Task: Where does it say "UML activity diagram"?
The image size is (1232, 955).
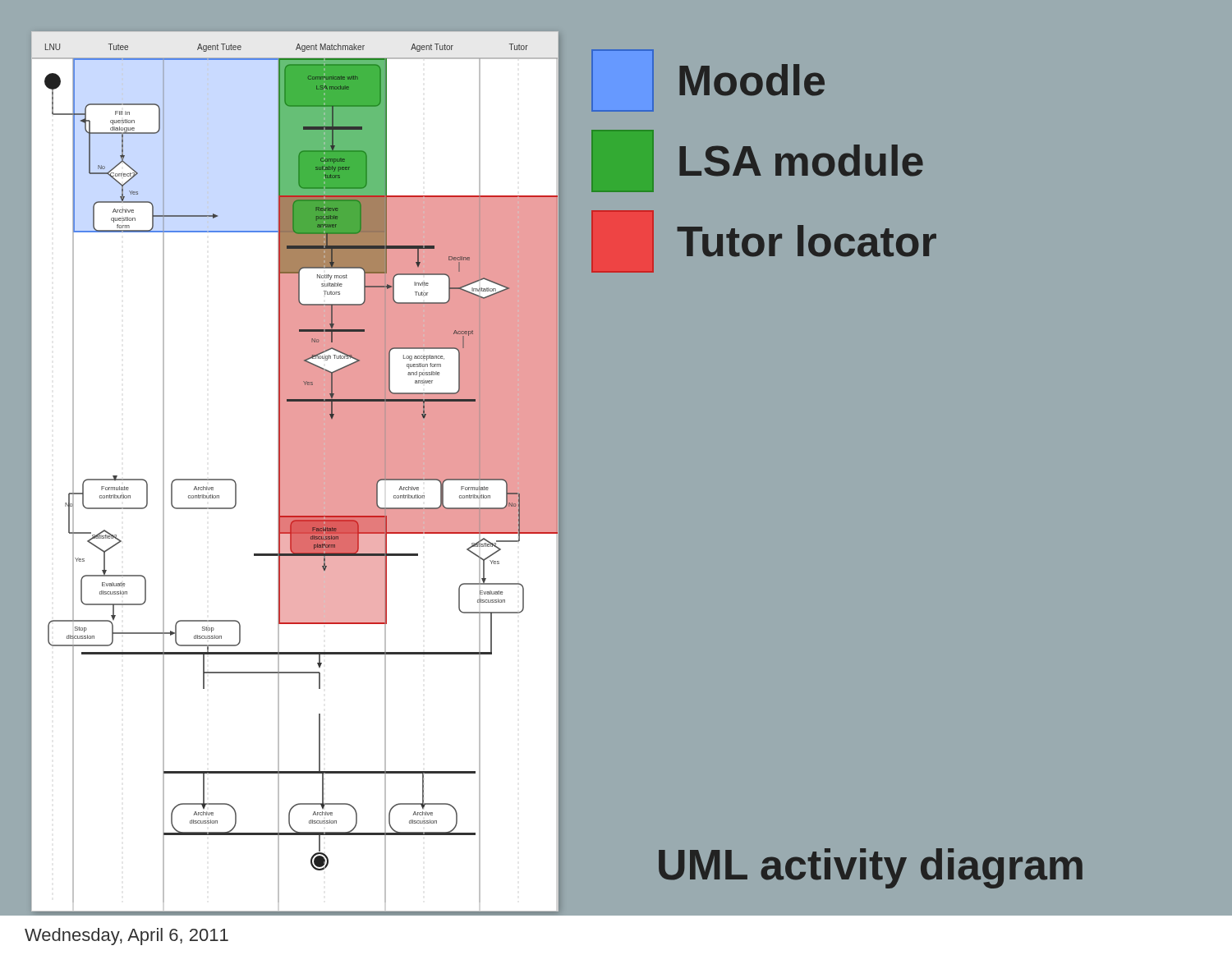Action: [871, 865]
